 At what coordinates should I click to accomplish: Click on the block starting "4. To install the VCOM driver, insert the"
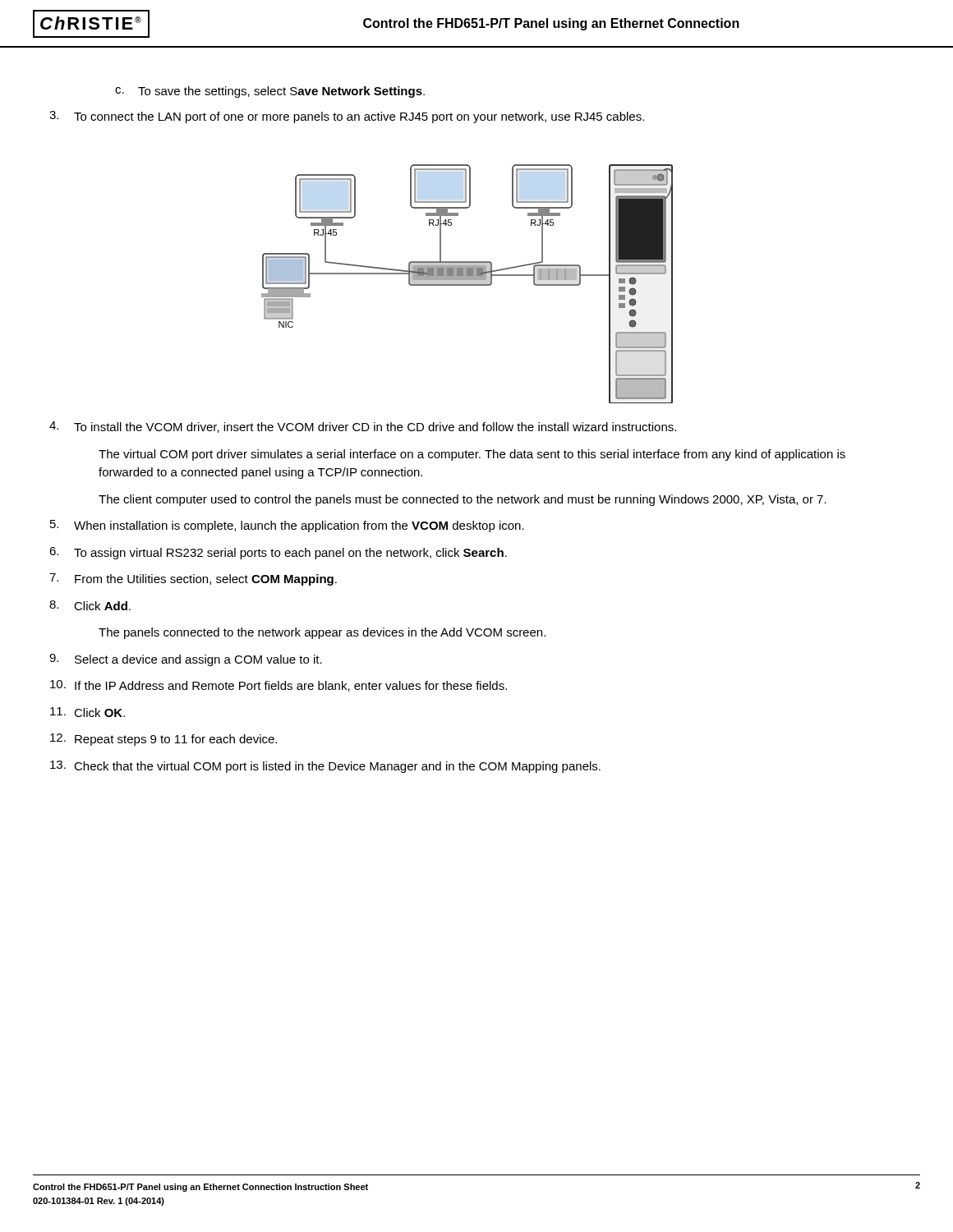coord(476,427)
